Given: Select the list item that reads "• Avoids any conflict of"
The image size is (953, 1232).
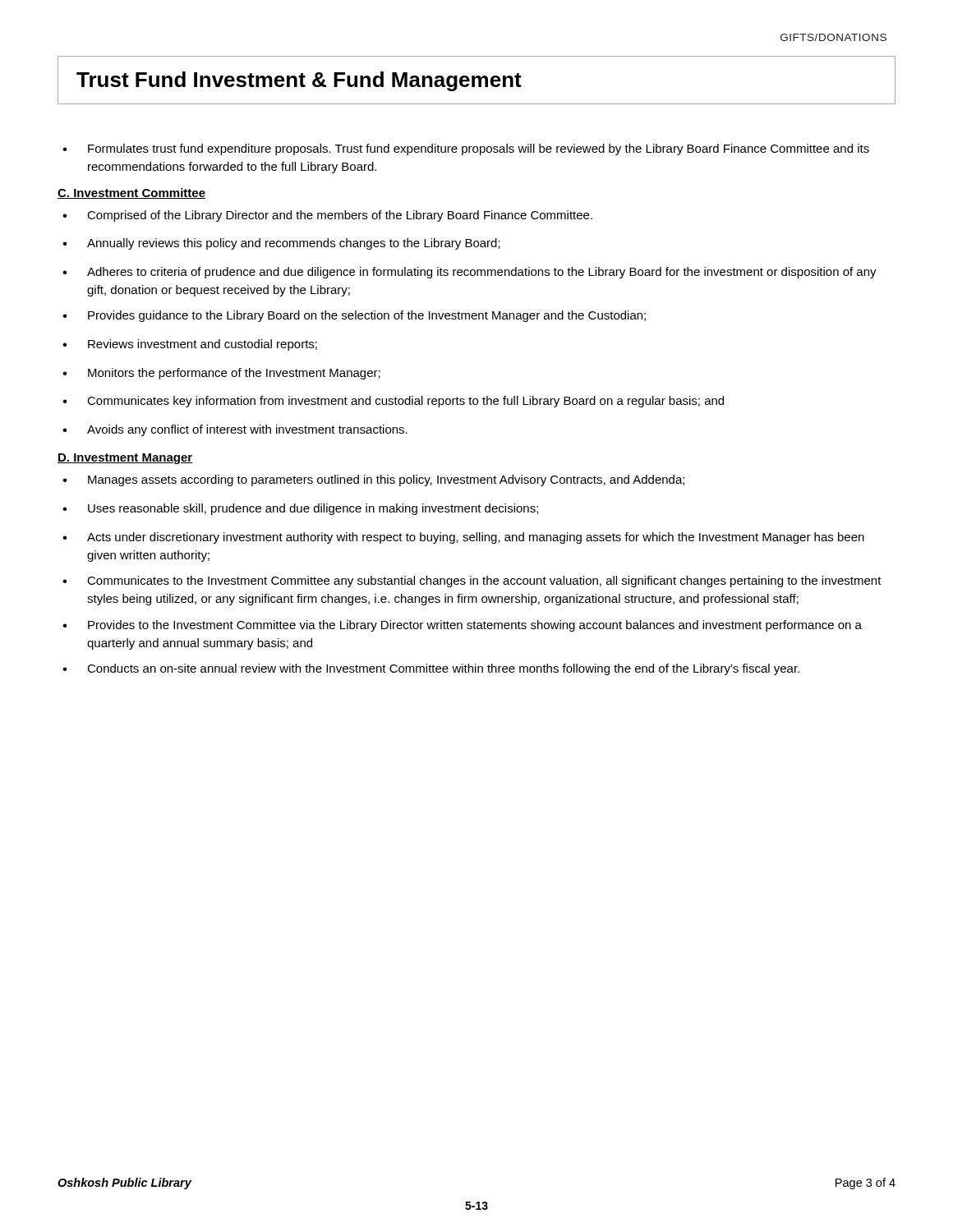Looking at the screenshot, I should pos(233,431).
